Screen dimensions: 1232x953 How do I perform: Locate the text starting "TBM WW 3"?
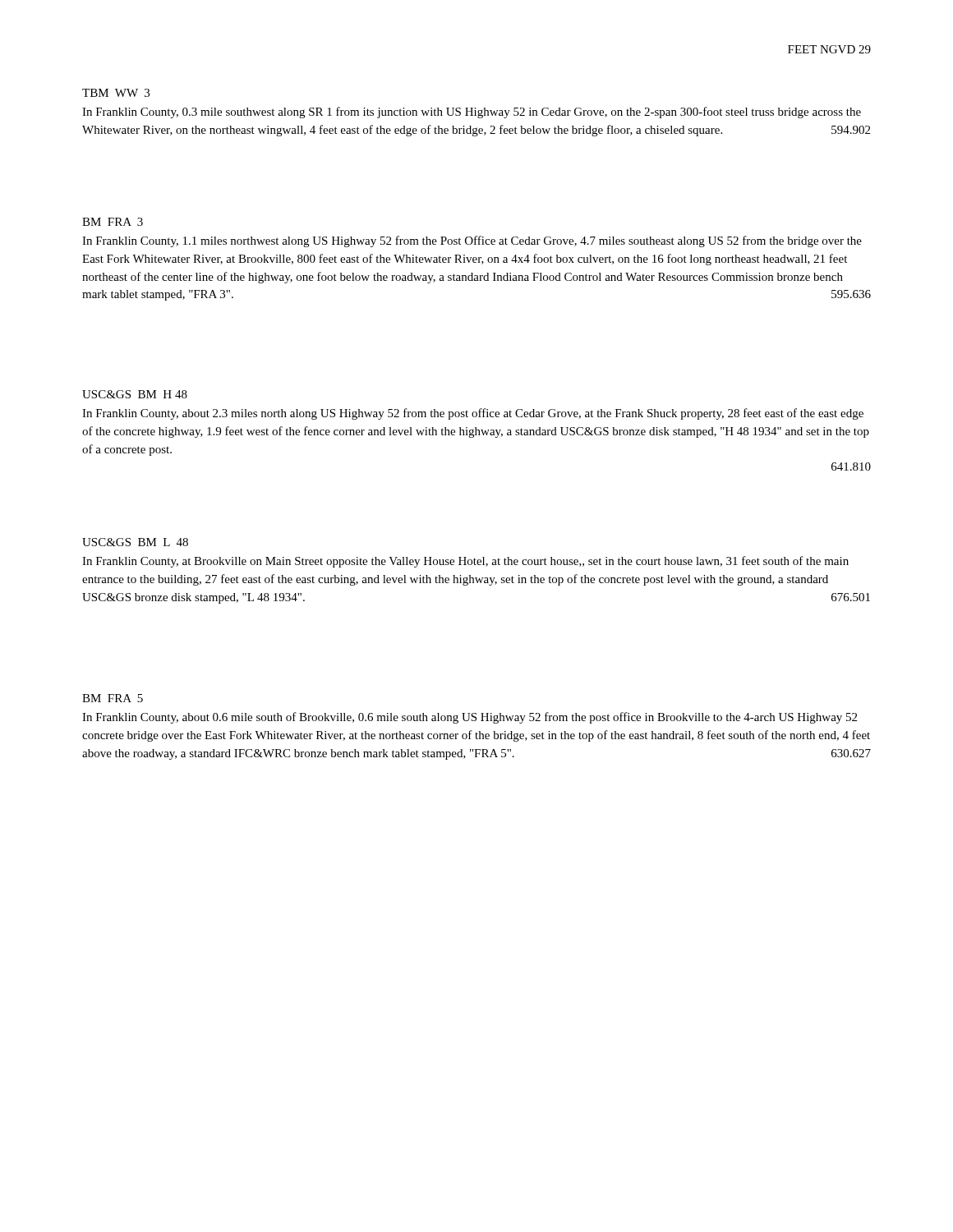click(x=116, y=93)
